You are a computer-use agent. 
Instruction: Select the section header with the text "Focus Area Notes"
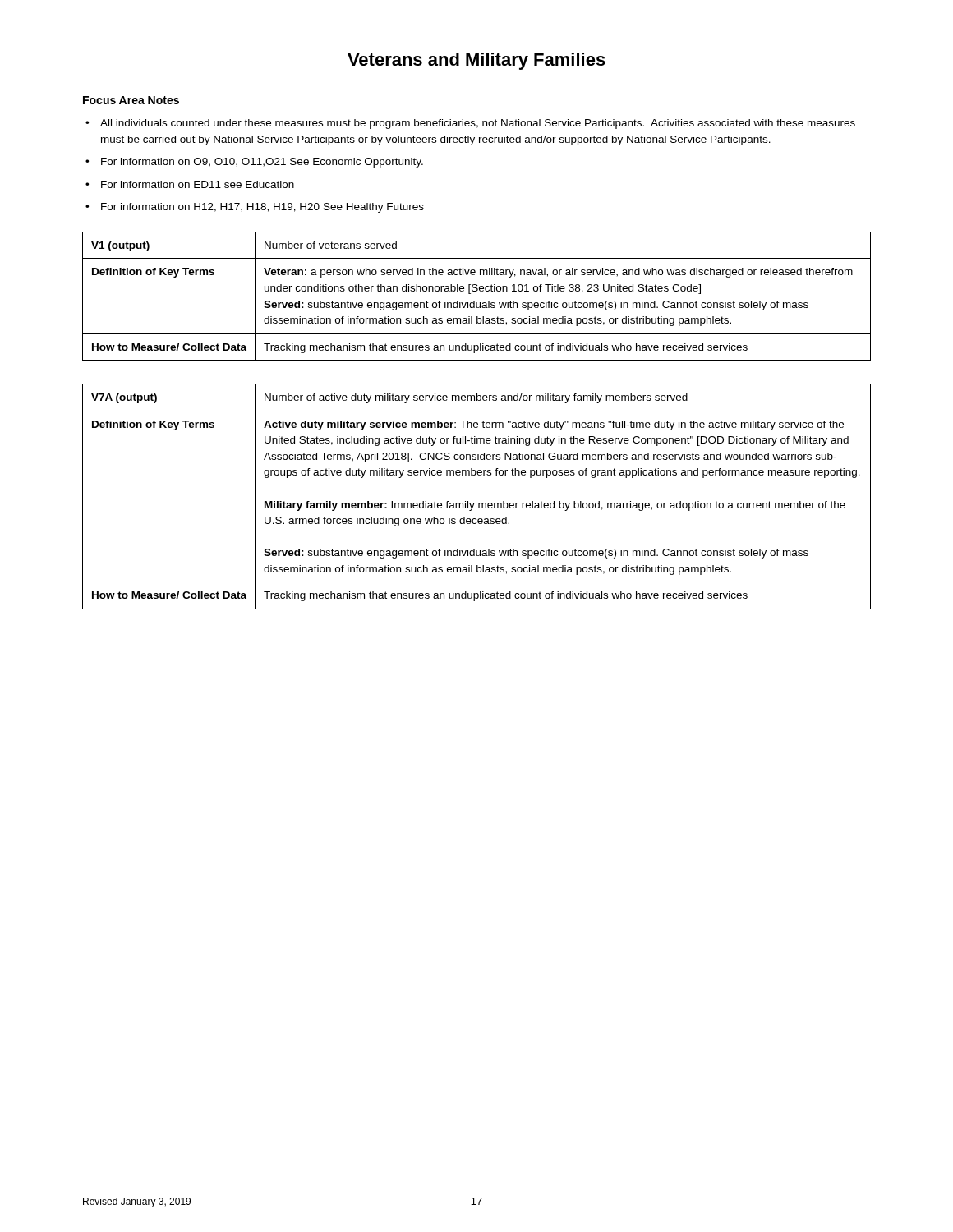pyautogui.click(x=131, y=100)
